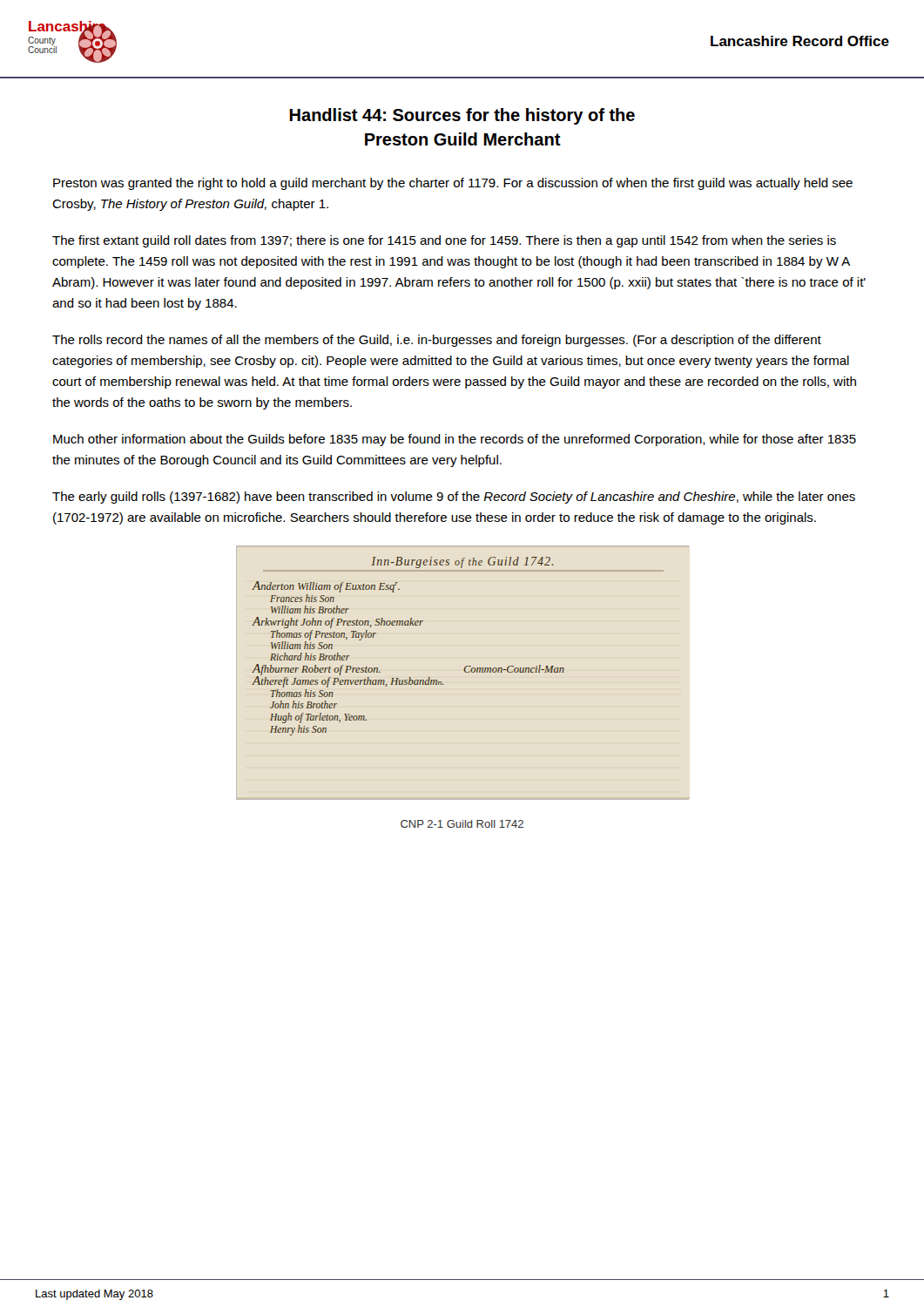Navigate to the text block starting "Preston was granted"

(x=453, y=193)
